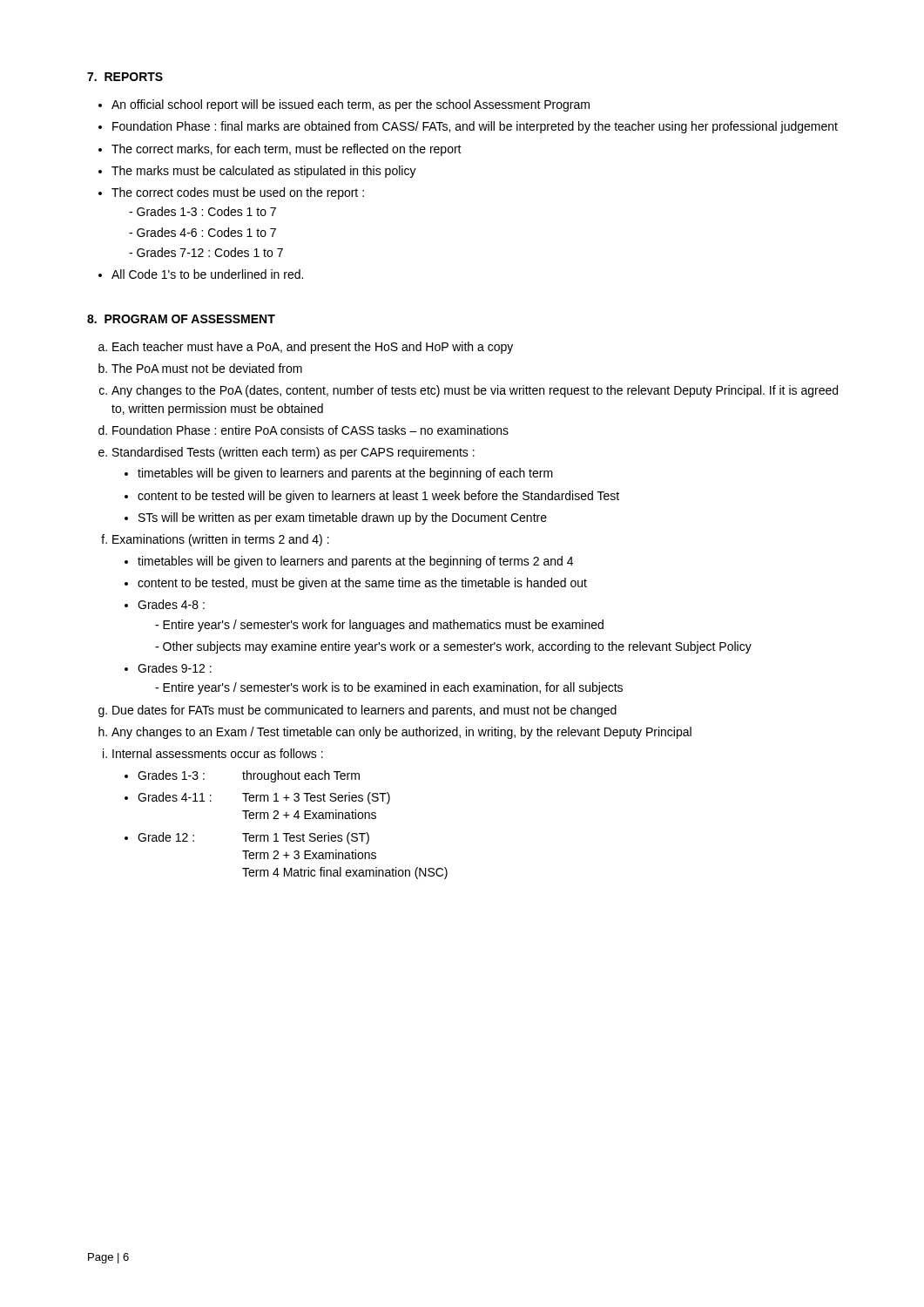Find "All Code 1's to be underlined in red." on this page
The width and height of the screenshot is (924, 1307).
click(x=208, y=275)
